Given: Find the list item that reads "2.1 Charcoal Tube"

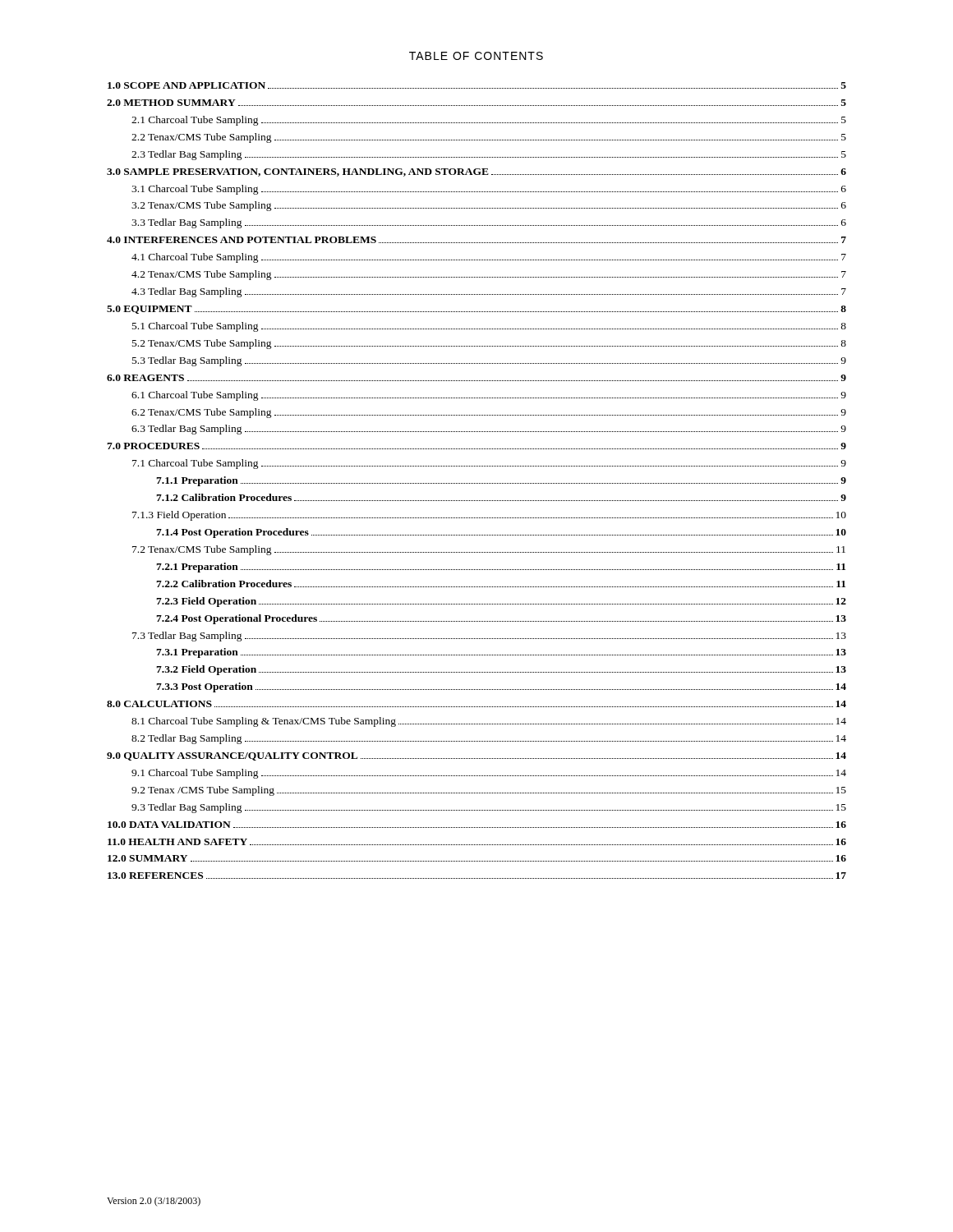Looking at the screenshot, I should point(489,120).
